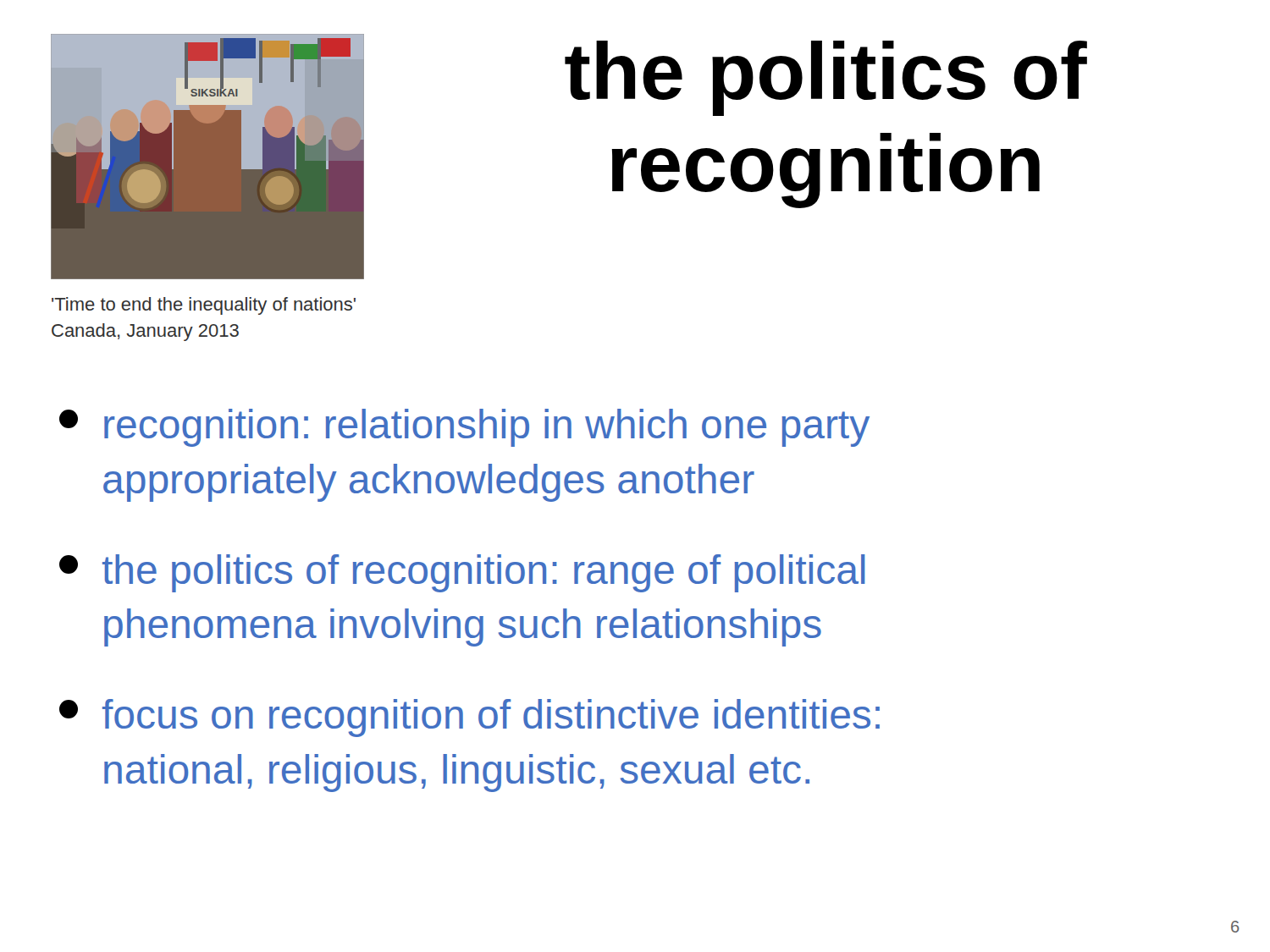Navigate to the element starting "focus on recognition of distinctive identities:national, religious, linguistic,"

[471, 743]
